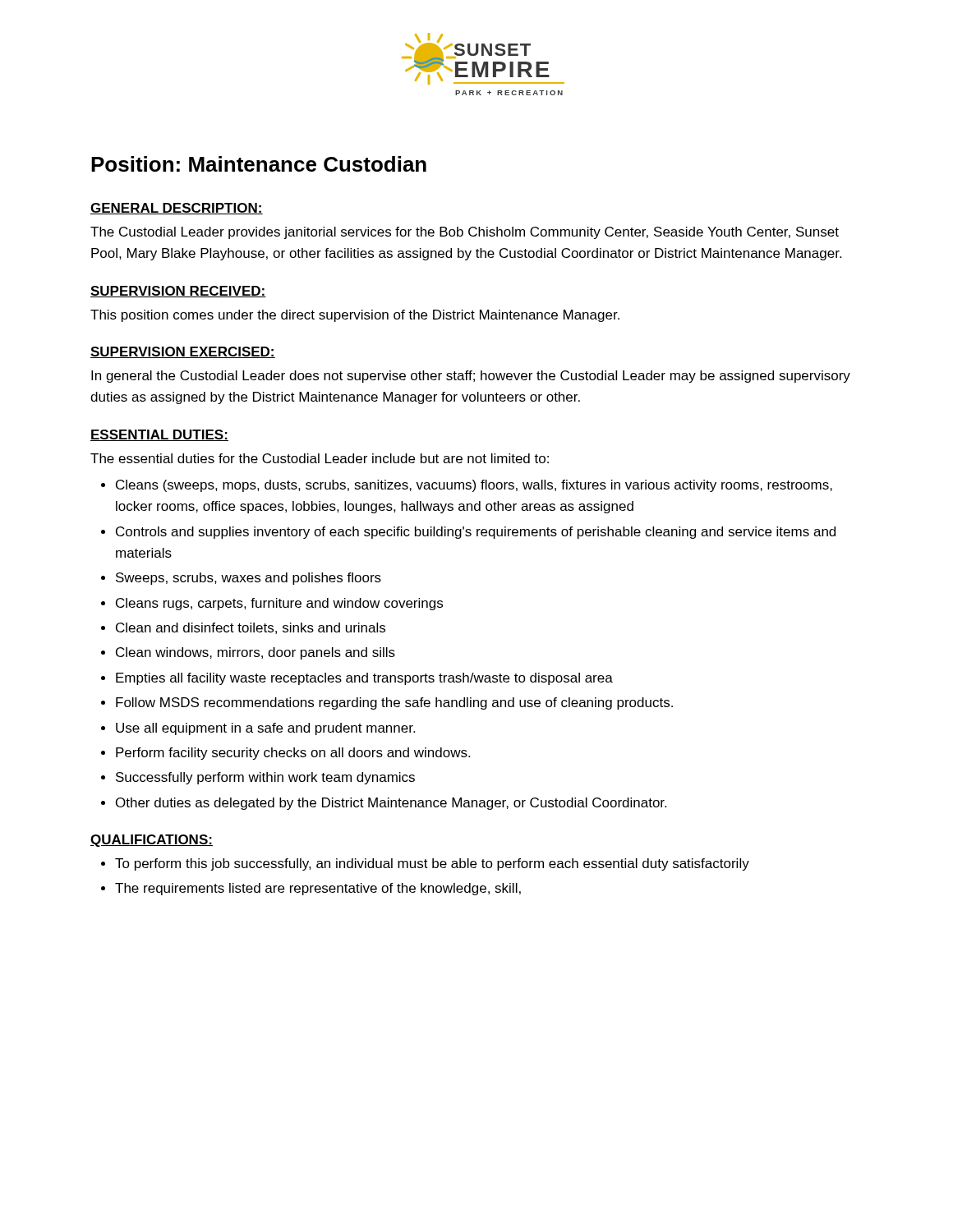The width and height of the screenshot is (953, 1232).
Task: Locate the element starting "Empties all facility waste receptacles and transports"
Action: click(x=364, y=678)
